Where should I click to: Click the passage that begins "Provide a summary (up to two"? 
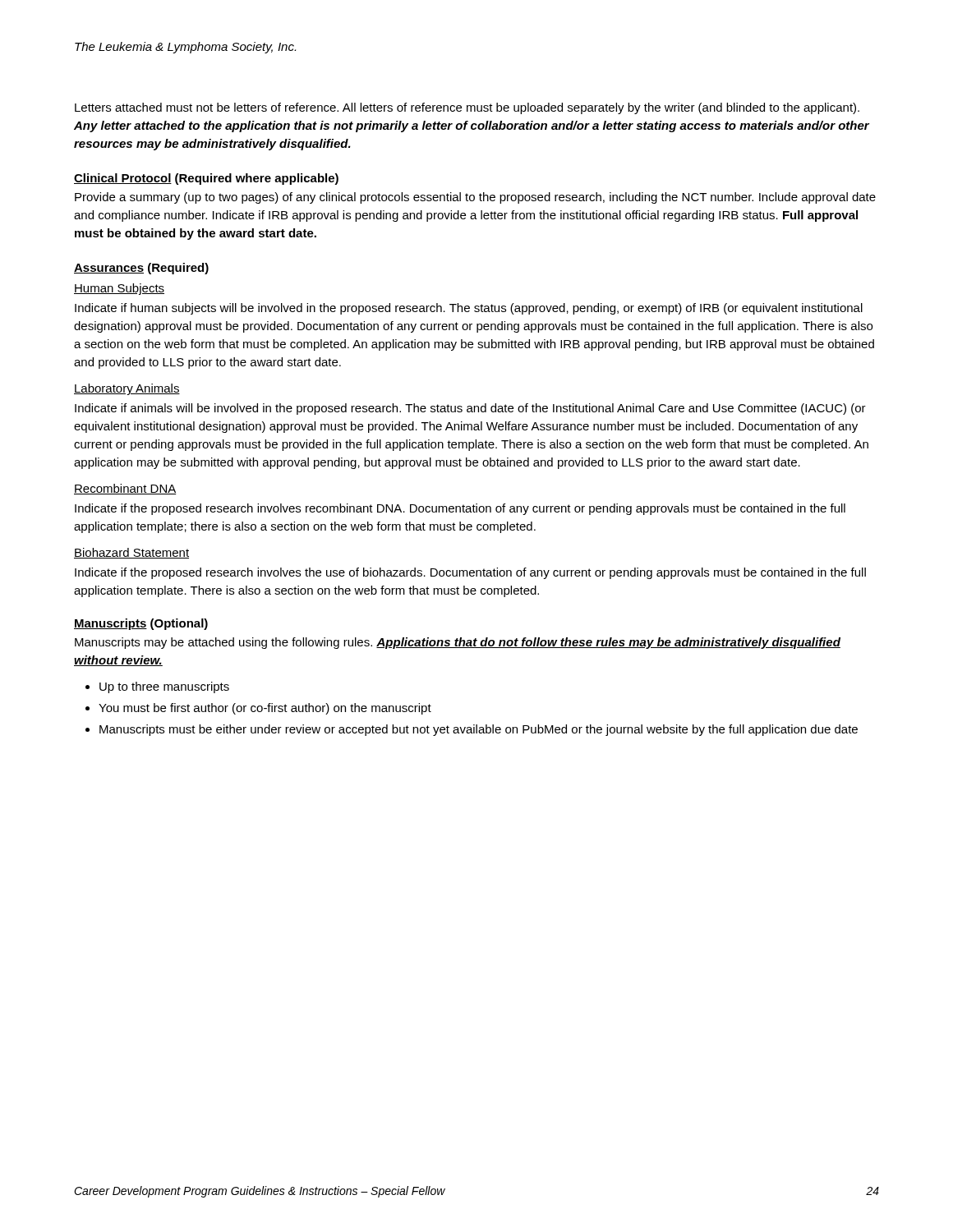point(476,215)
